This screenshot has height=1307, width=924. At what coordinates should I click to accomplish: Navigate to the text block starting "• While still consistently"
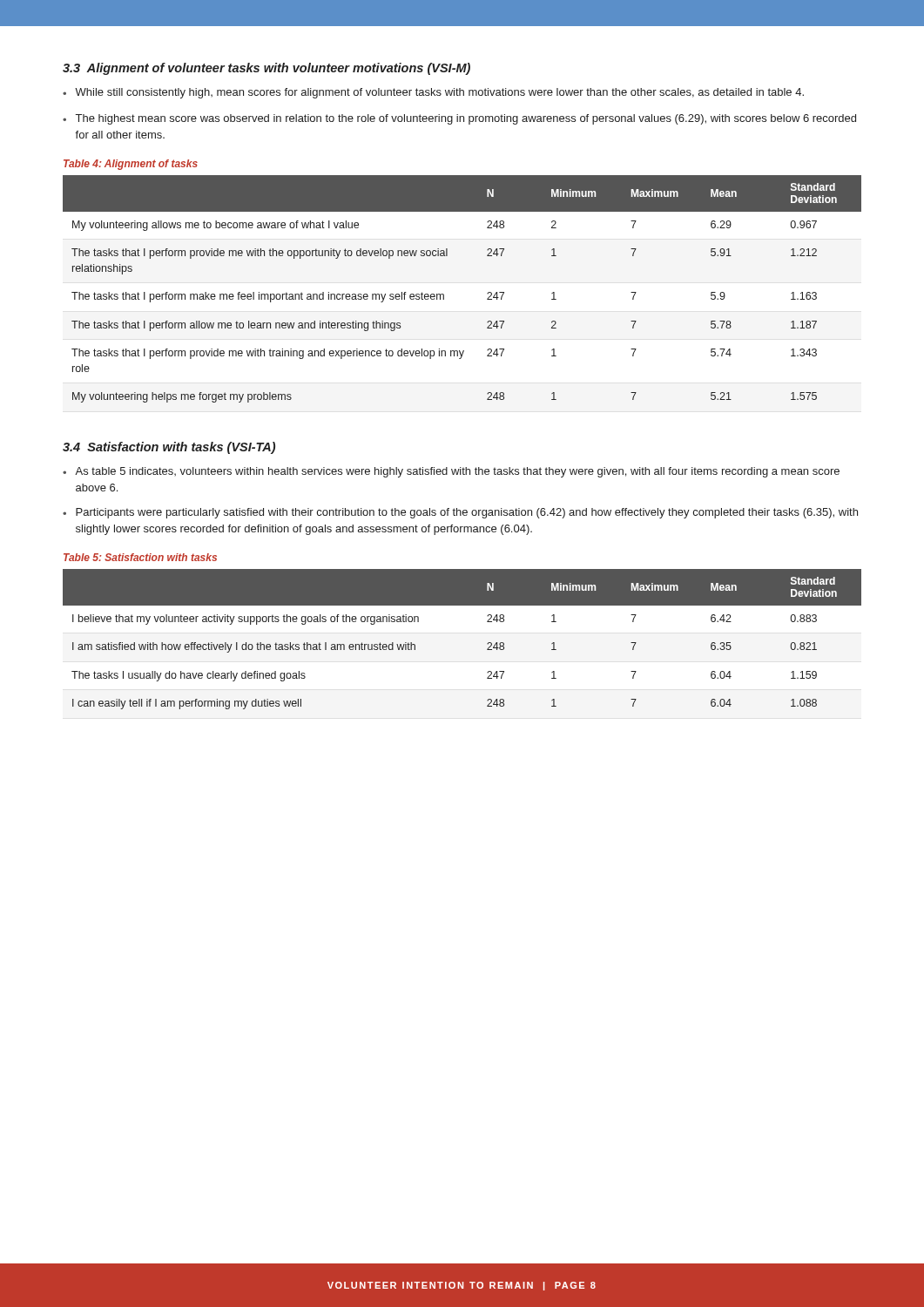point(462,93)
